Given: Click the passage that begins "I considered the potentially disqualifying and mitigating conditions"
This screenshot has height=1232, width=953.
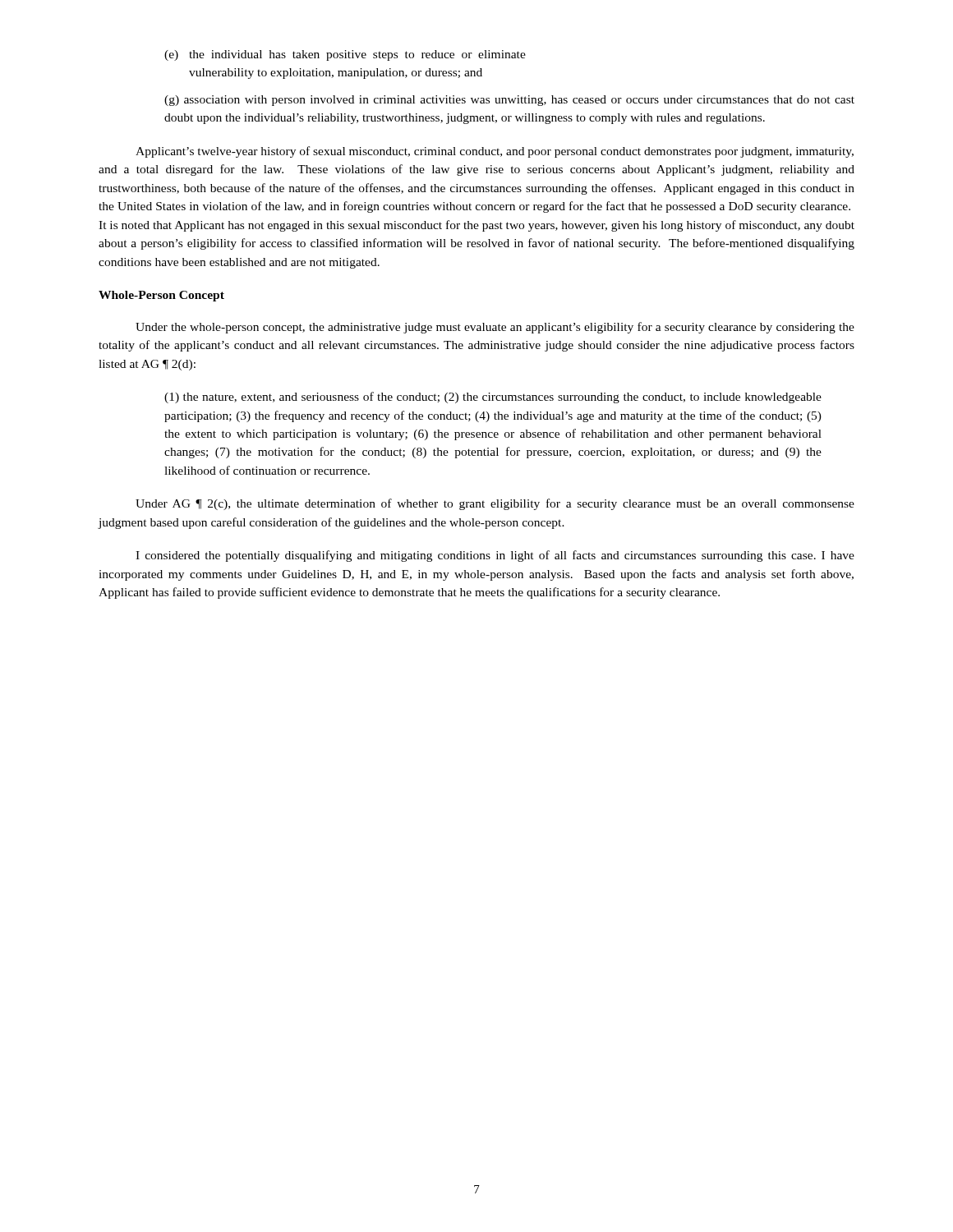Looking at the screenshot, I should (476, 574).
